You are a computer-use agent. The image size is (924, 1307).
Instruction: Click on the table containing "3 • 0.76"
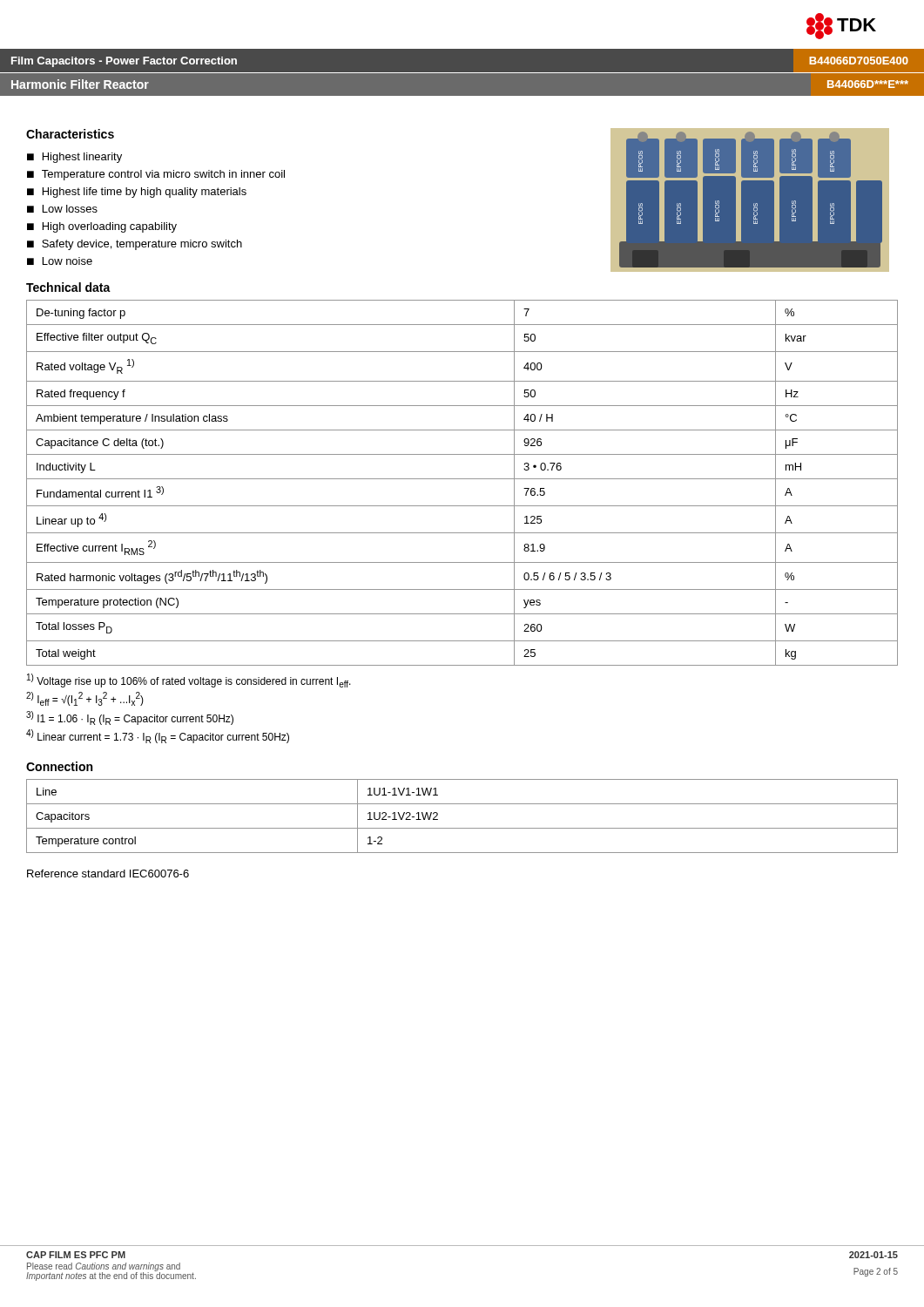point(462,483)
